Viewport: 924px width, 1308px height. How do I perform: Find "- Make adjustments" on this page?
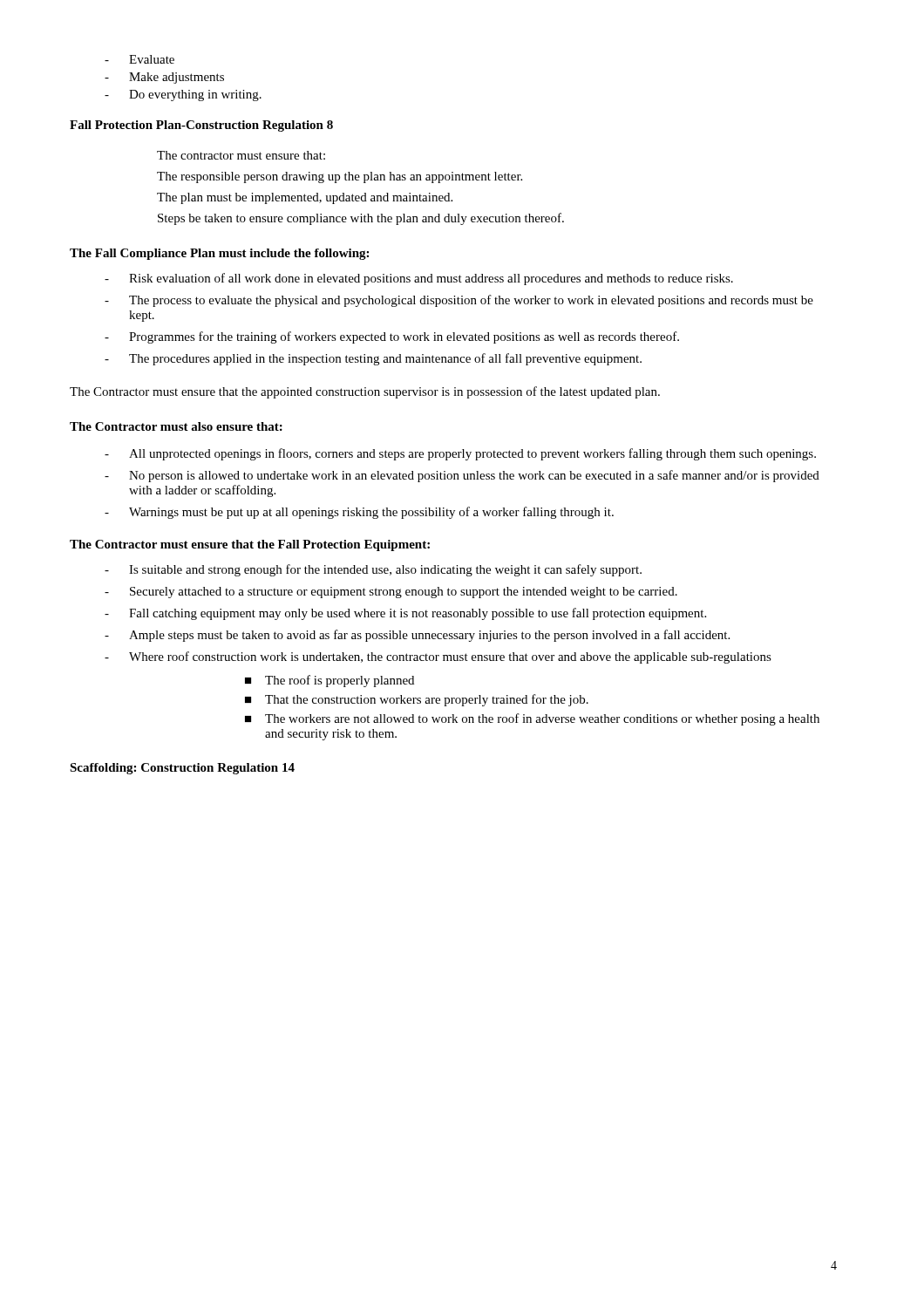(164, 78)
